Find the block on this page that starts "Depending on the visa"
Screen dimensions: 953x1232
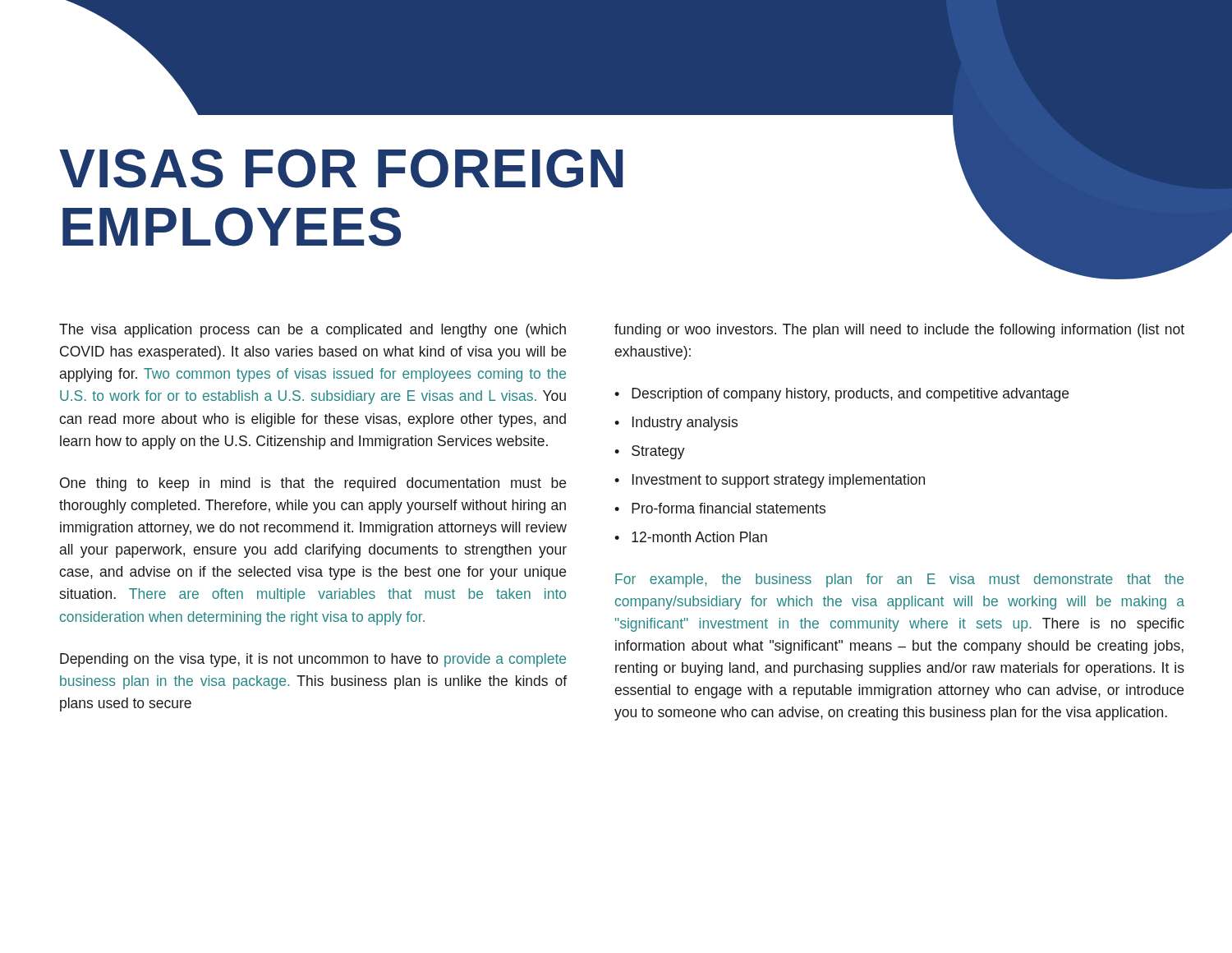point(313,681)
